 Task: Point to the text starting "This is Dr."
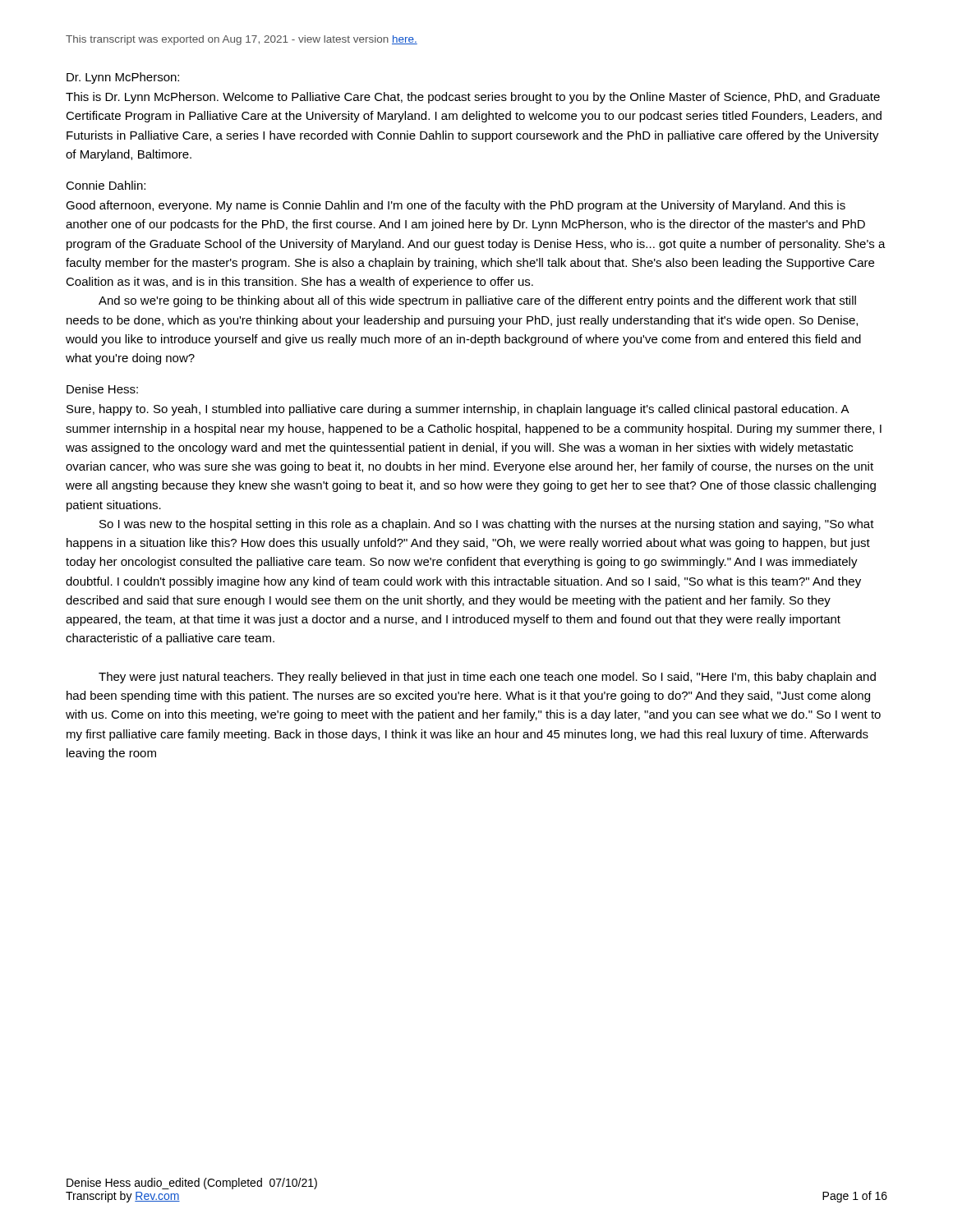tap(474, 125)
